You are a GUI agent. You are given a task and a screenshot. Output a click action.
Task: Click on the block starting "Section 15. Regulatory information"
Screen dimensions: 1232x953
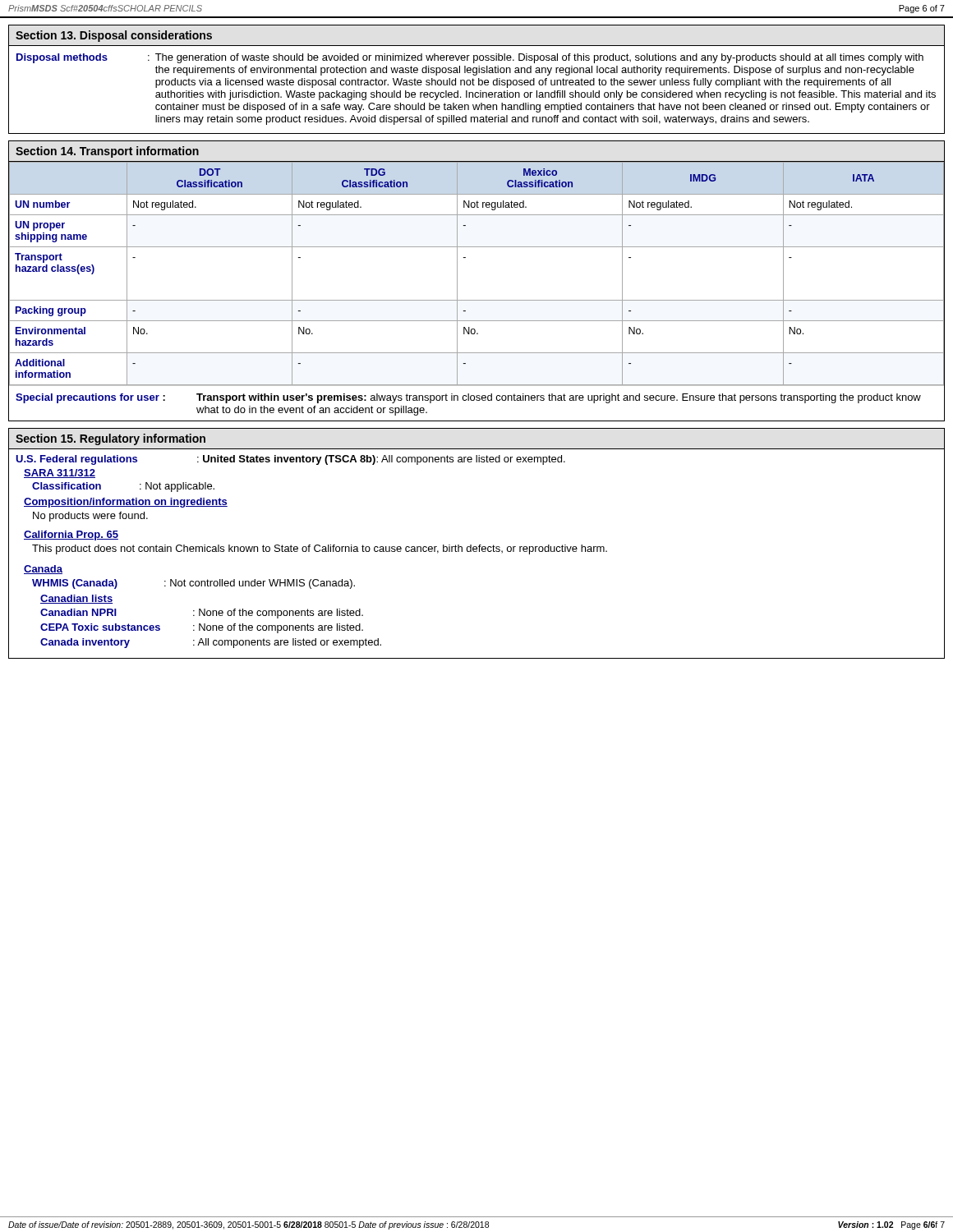[111, 439]
